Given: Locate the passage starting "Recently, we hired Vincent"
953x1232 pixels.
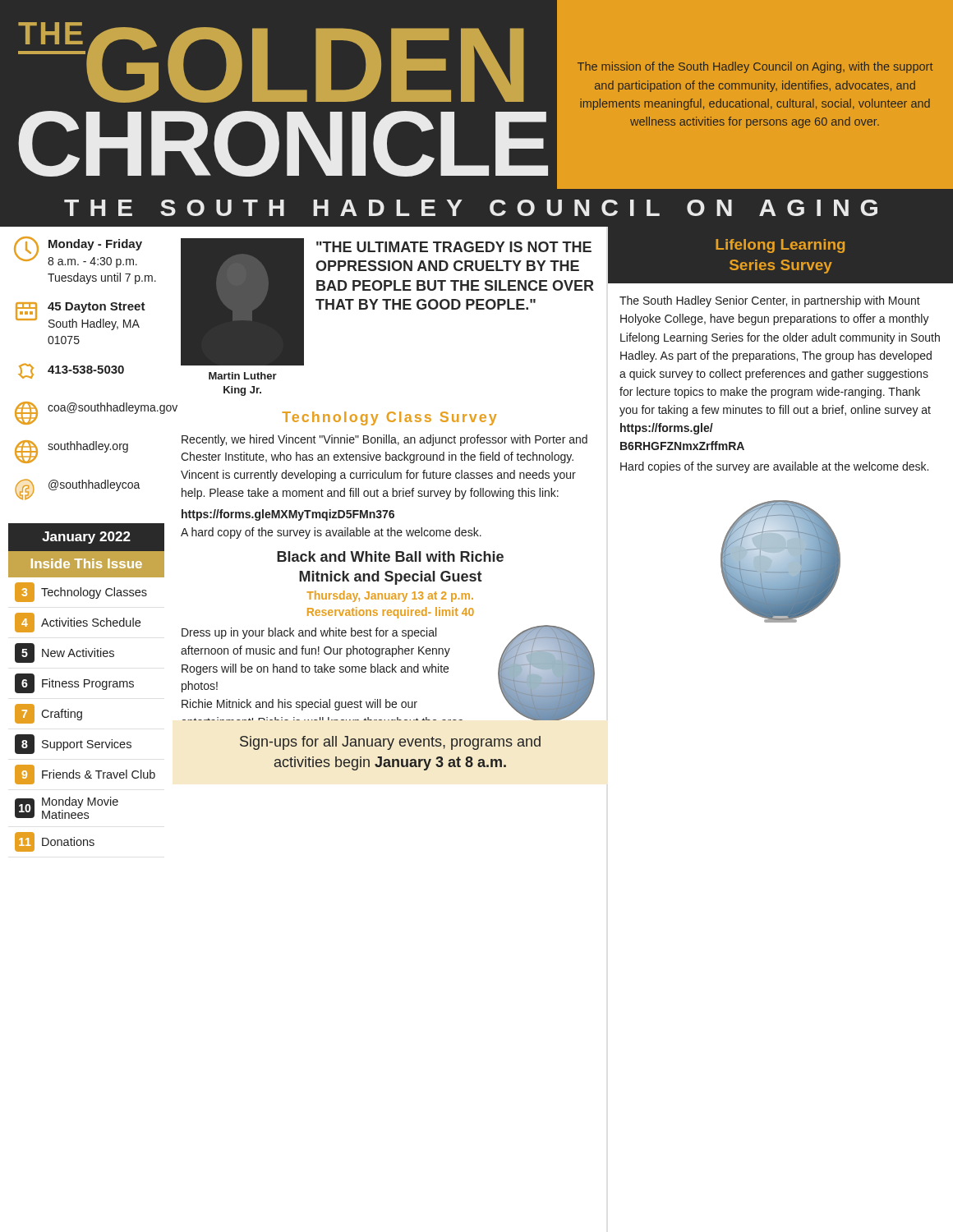Looking at the screenshot, I should point(384,466).
